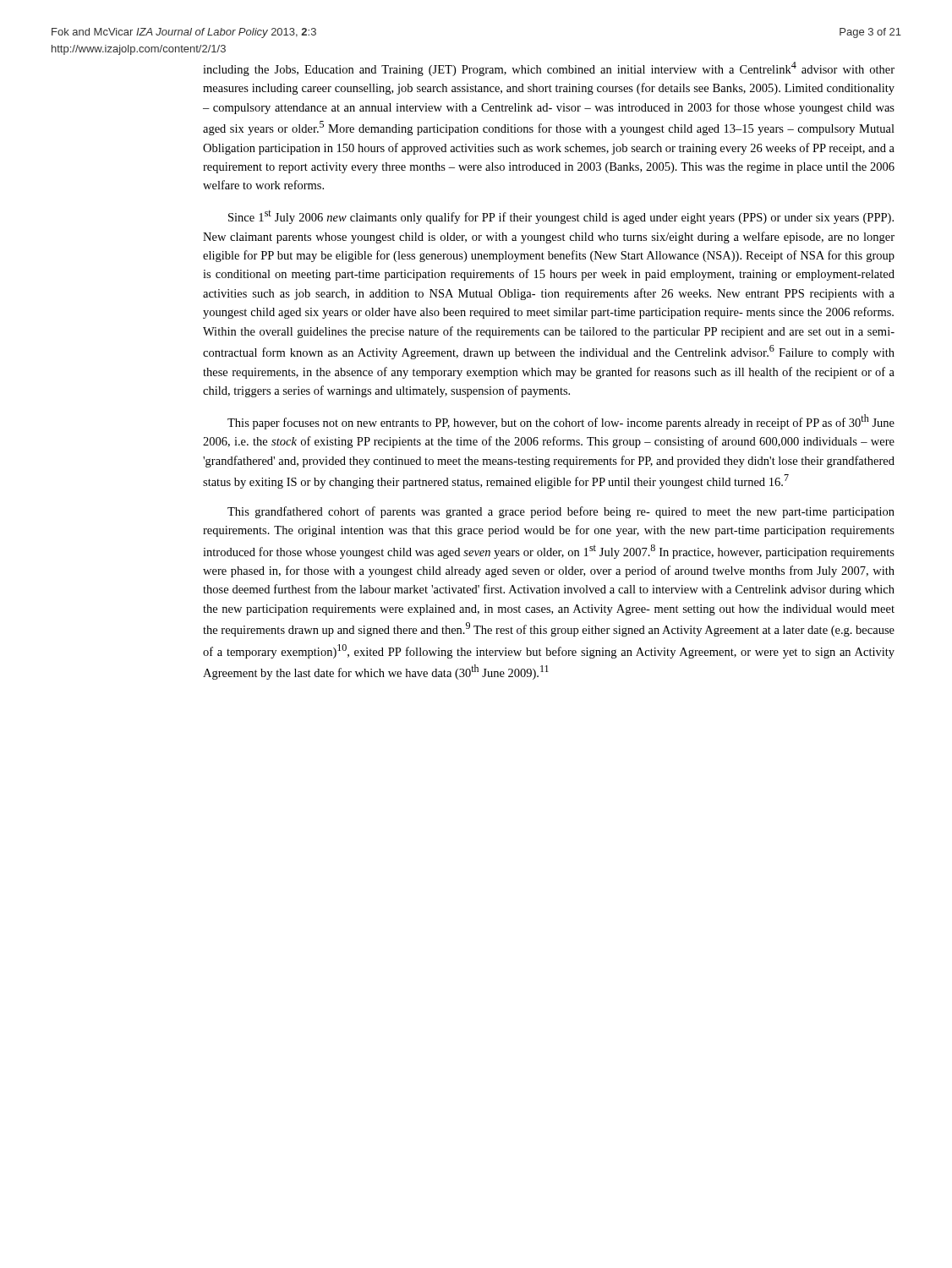Find the block on this page that starts "This paper focuses not on"
The image size is (952, 1268).
[549, 451]
